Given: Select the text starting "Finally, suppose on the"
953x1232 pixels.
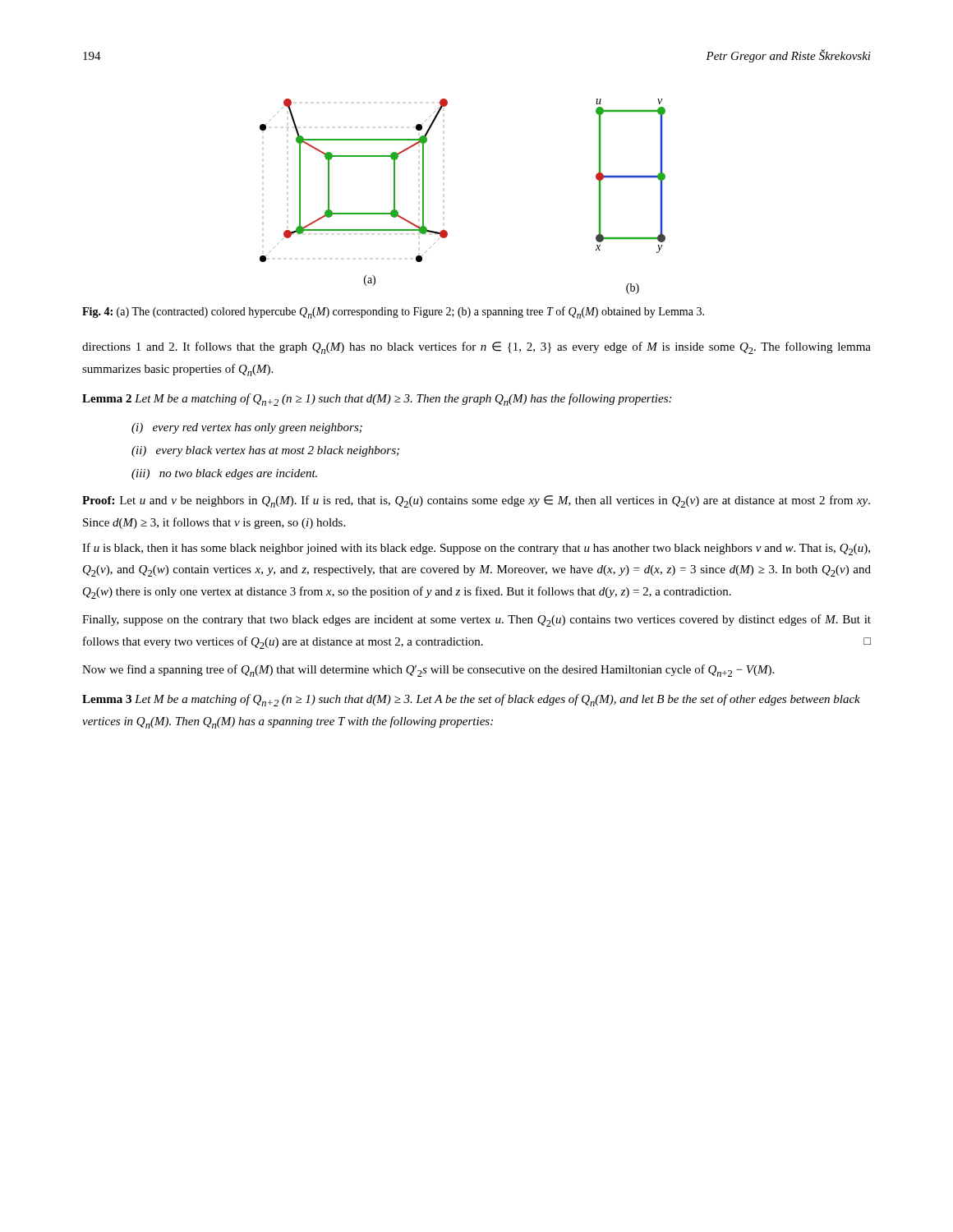Looking at the screenshot, I should (476, 632).
